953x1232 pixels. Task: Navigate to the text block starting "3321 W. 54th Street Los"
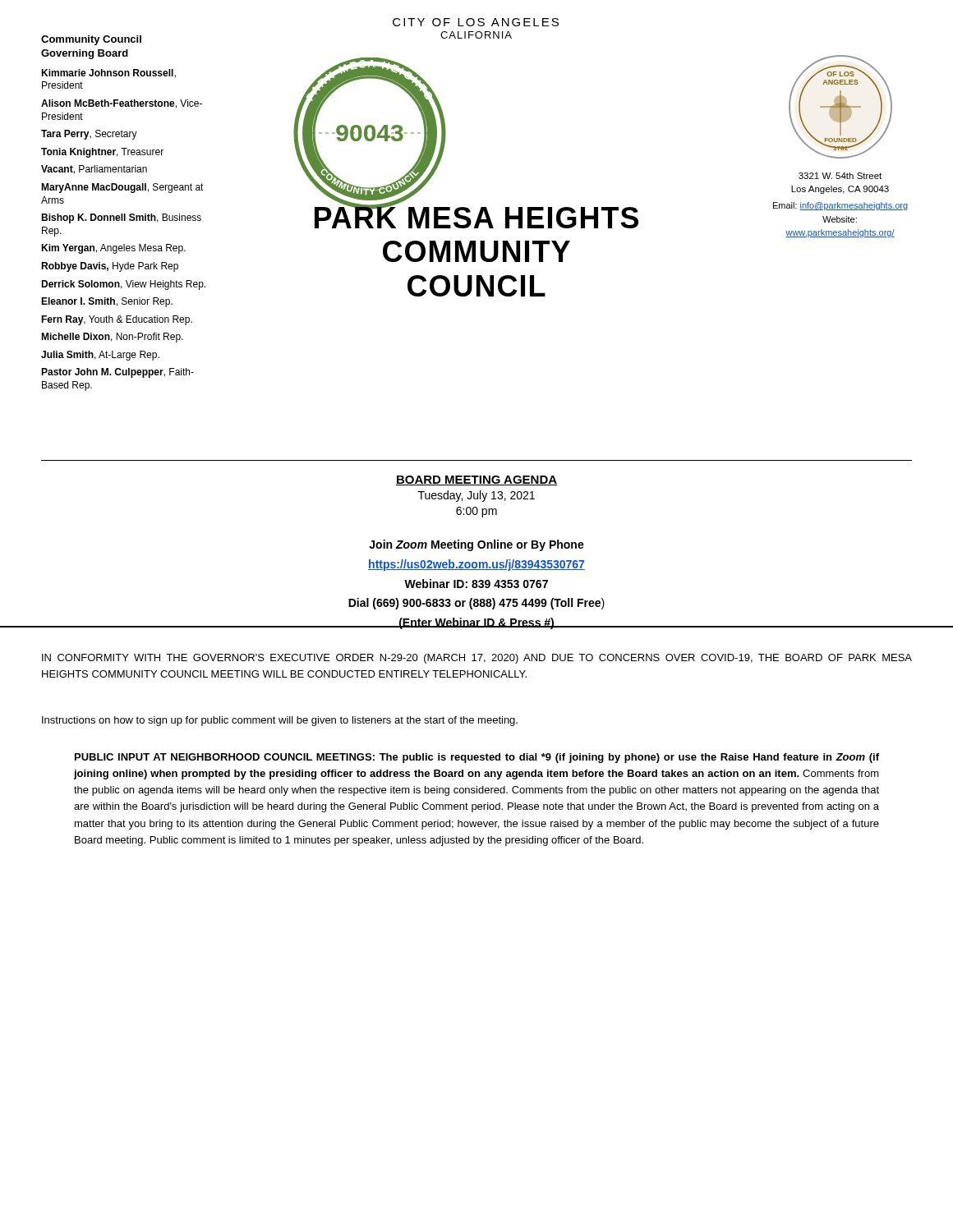point(840,182)
